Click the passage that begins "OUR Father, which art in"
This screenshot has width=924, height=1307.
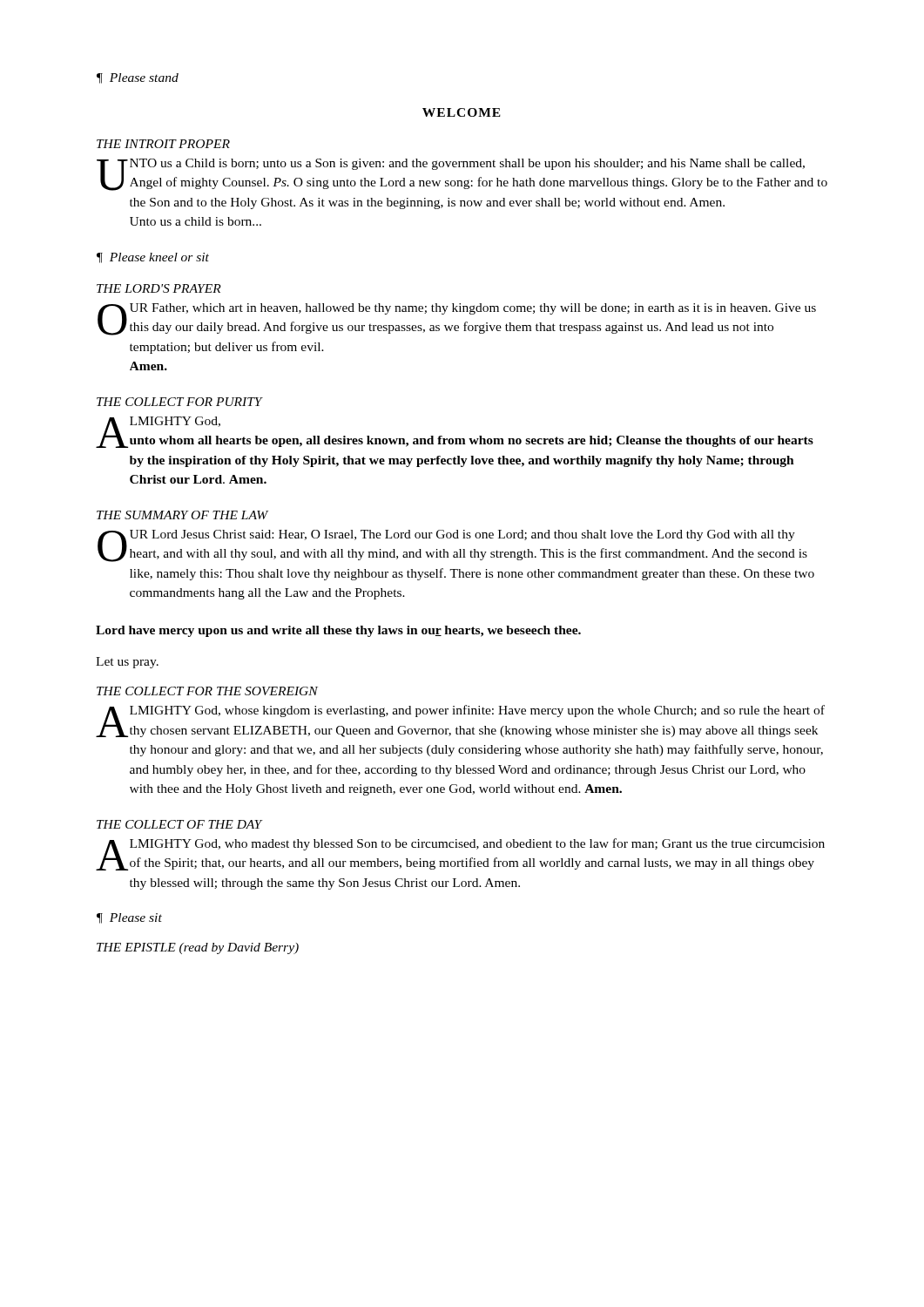coord(462,337)
